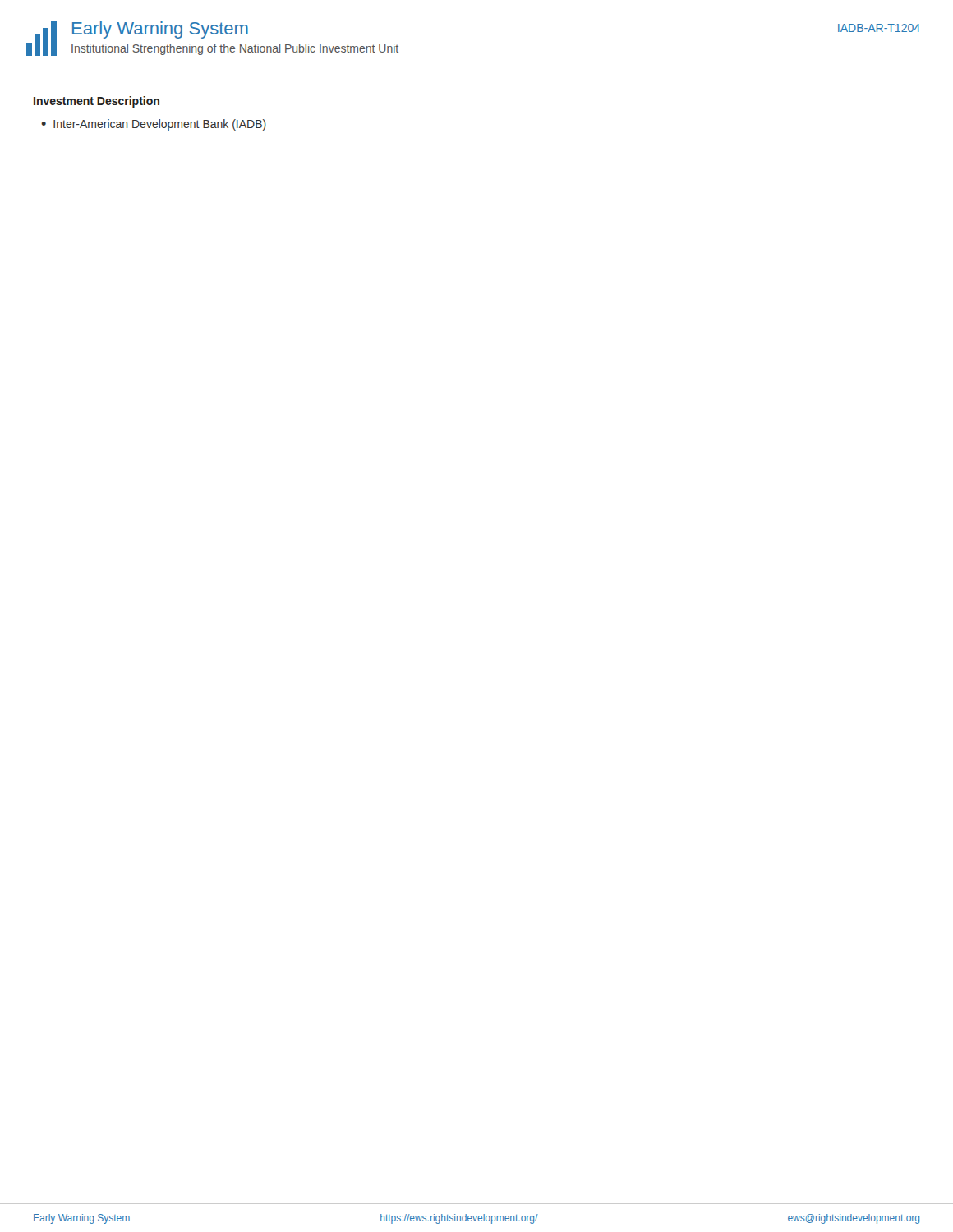Click on the block starting "Investment Description"
This screenshot has height=1232, width=953.
click(96, 101)
